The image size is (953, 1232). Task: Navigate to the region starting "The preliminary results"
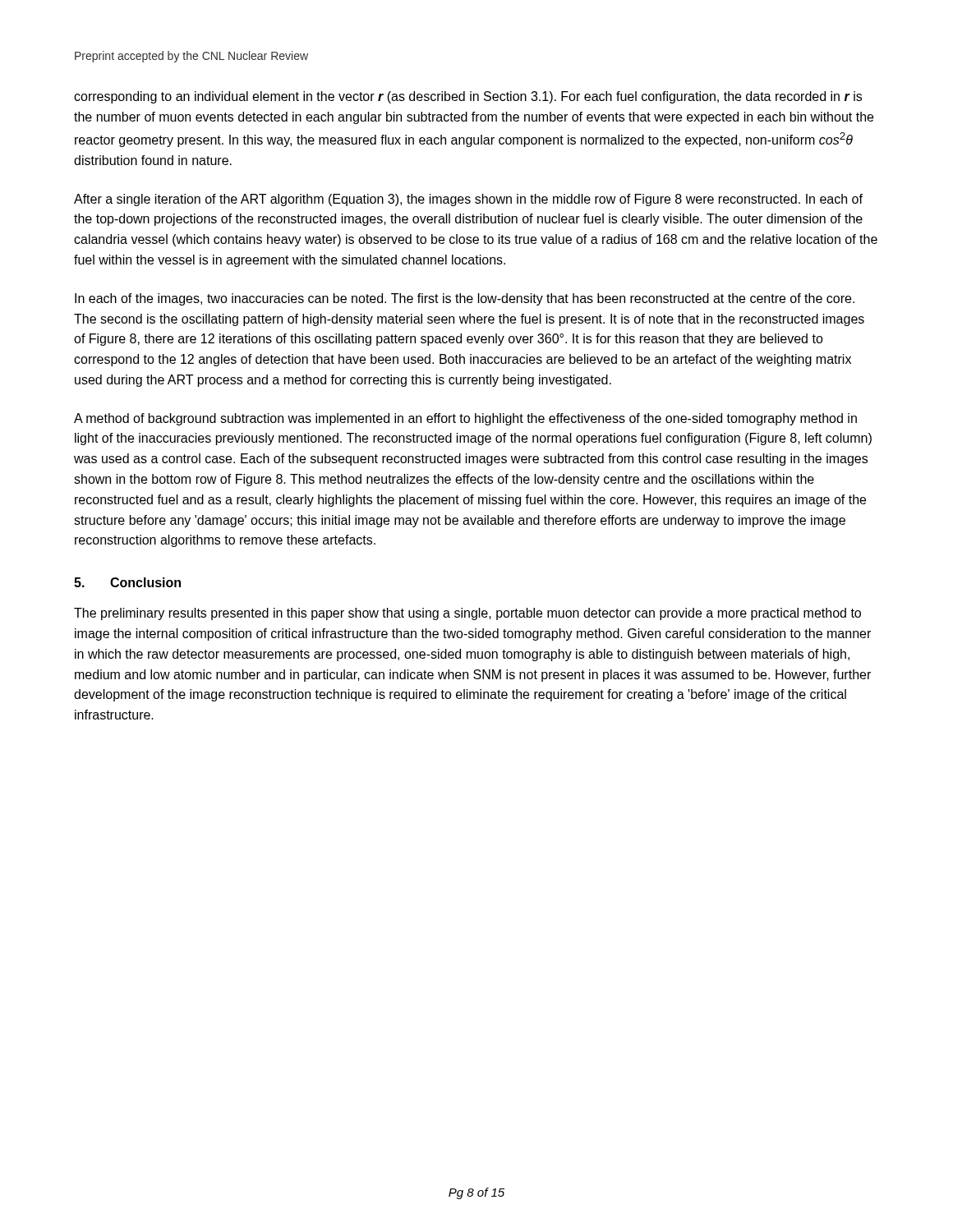(472, 664)
